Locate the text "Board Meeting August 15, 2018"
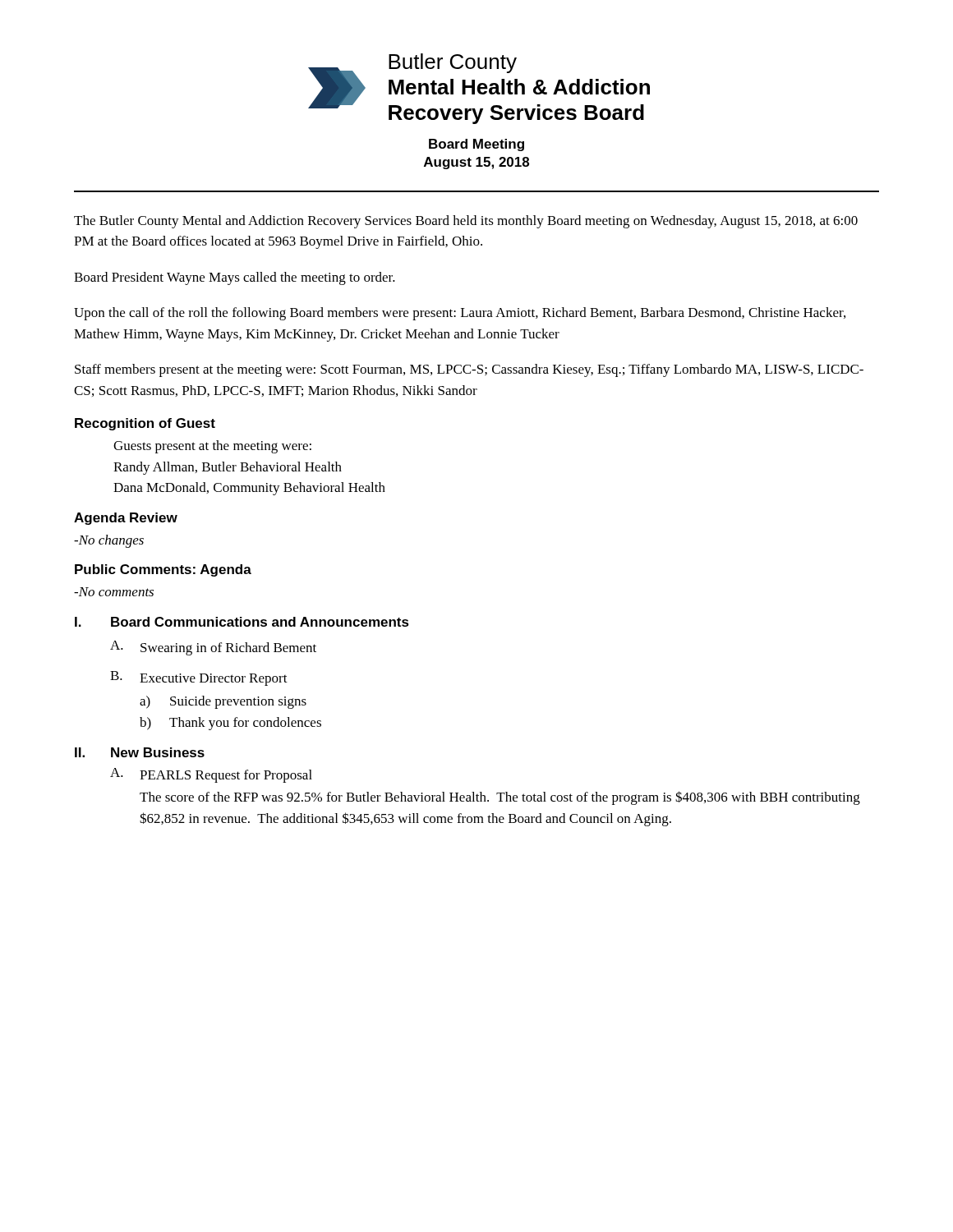The width and height of the screenshot is (953, 1232). 476,153
